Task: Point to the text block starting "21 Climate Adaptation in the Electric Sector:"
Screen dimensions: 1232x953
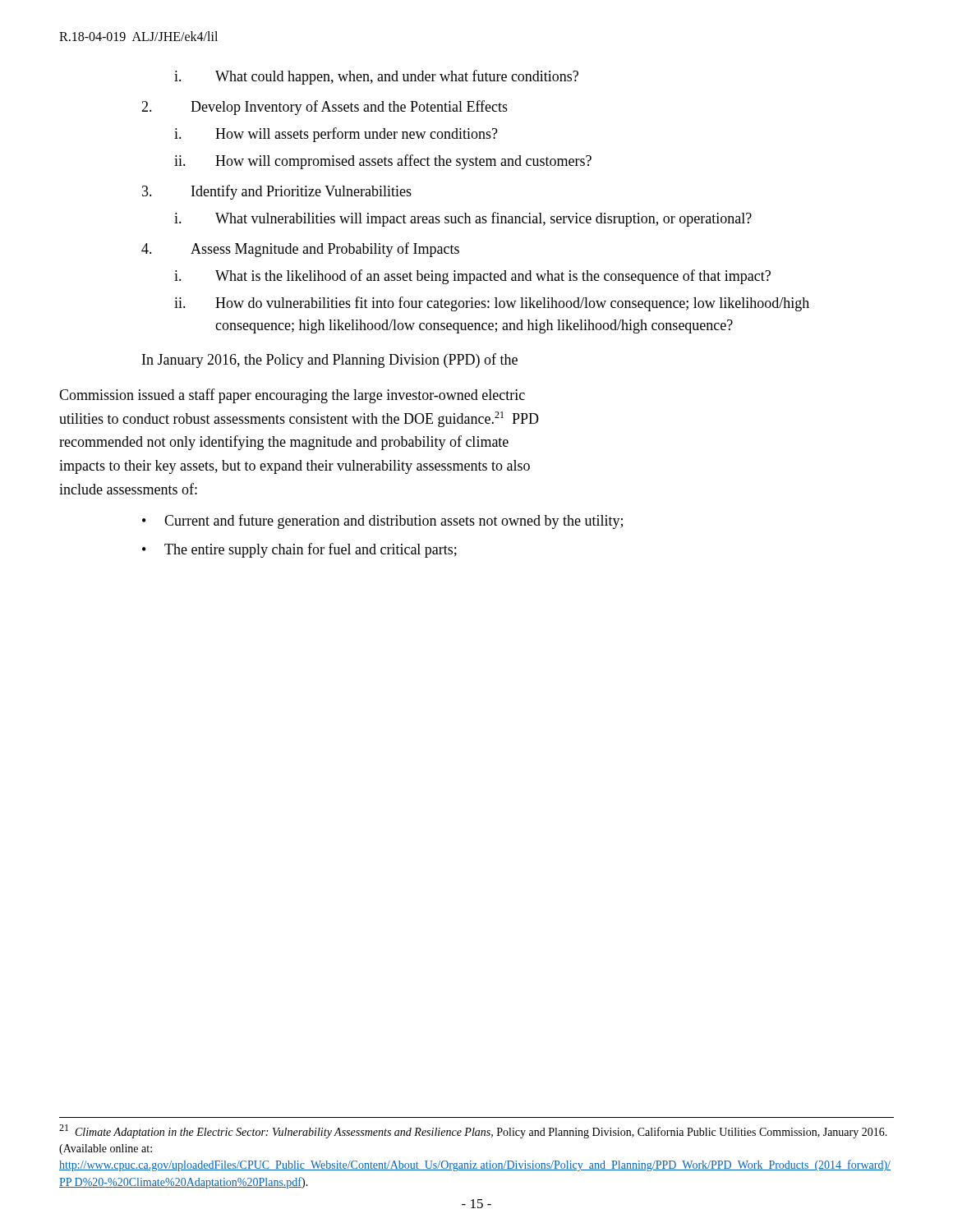Action: click(x=476, y=1157)
